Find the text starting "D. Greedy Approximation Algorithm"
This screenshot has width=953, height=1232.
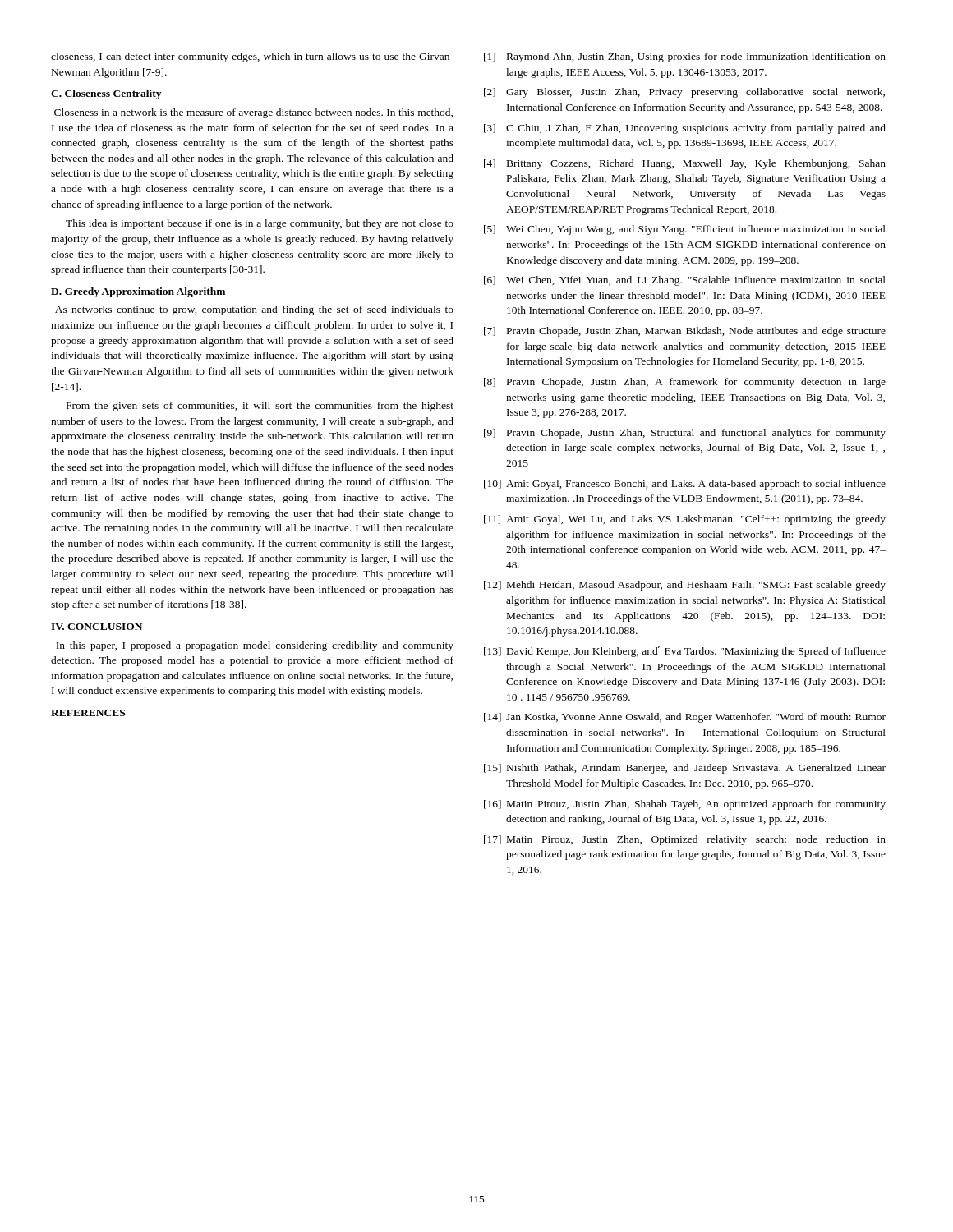(x=138, y=292)
